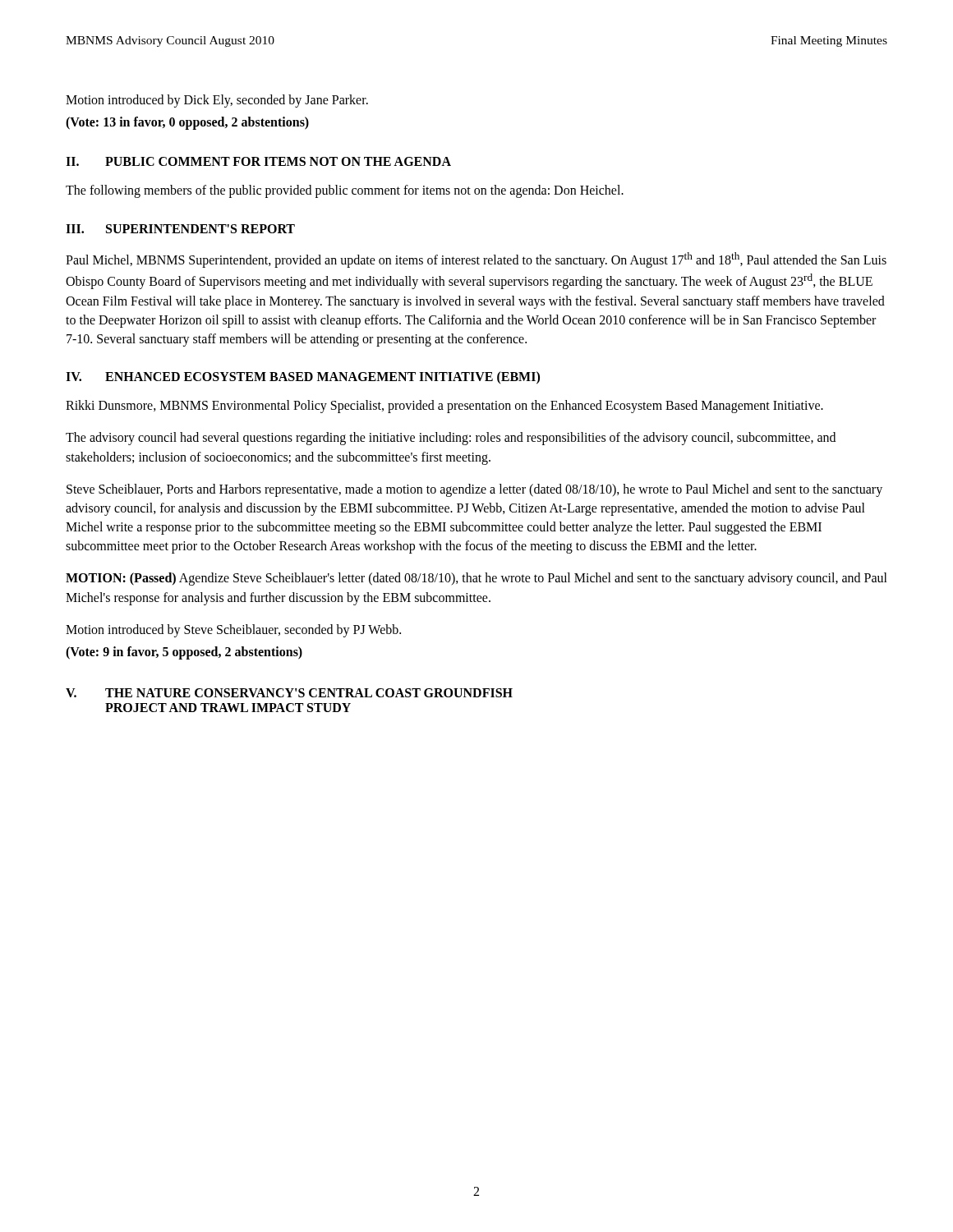Image resolution: width=953 pixels, height=1232 pixels.
Task: Point to the passage starting "MOTION: (Passed) Agendize"
Action: pos(476,588)
